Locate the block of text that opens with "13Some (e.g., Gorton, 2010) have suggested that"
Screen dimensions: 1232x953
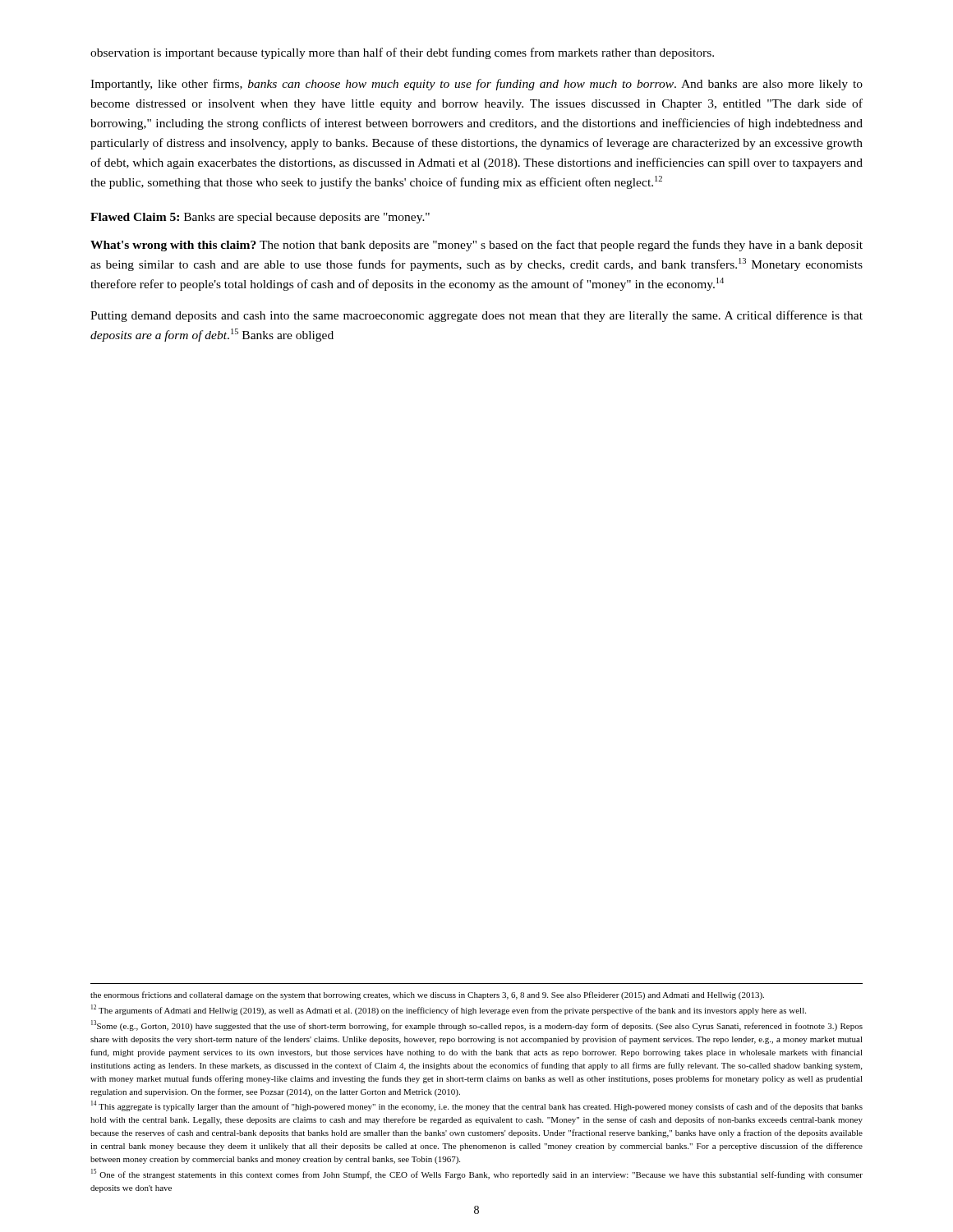476,1058
